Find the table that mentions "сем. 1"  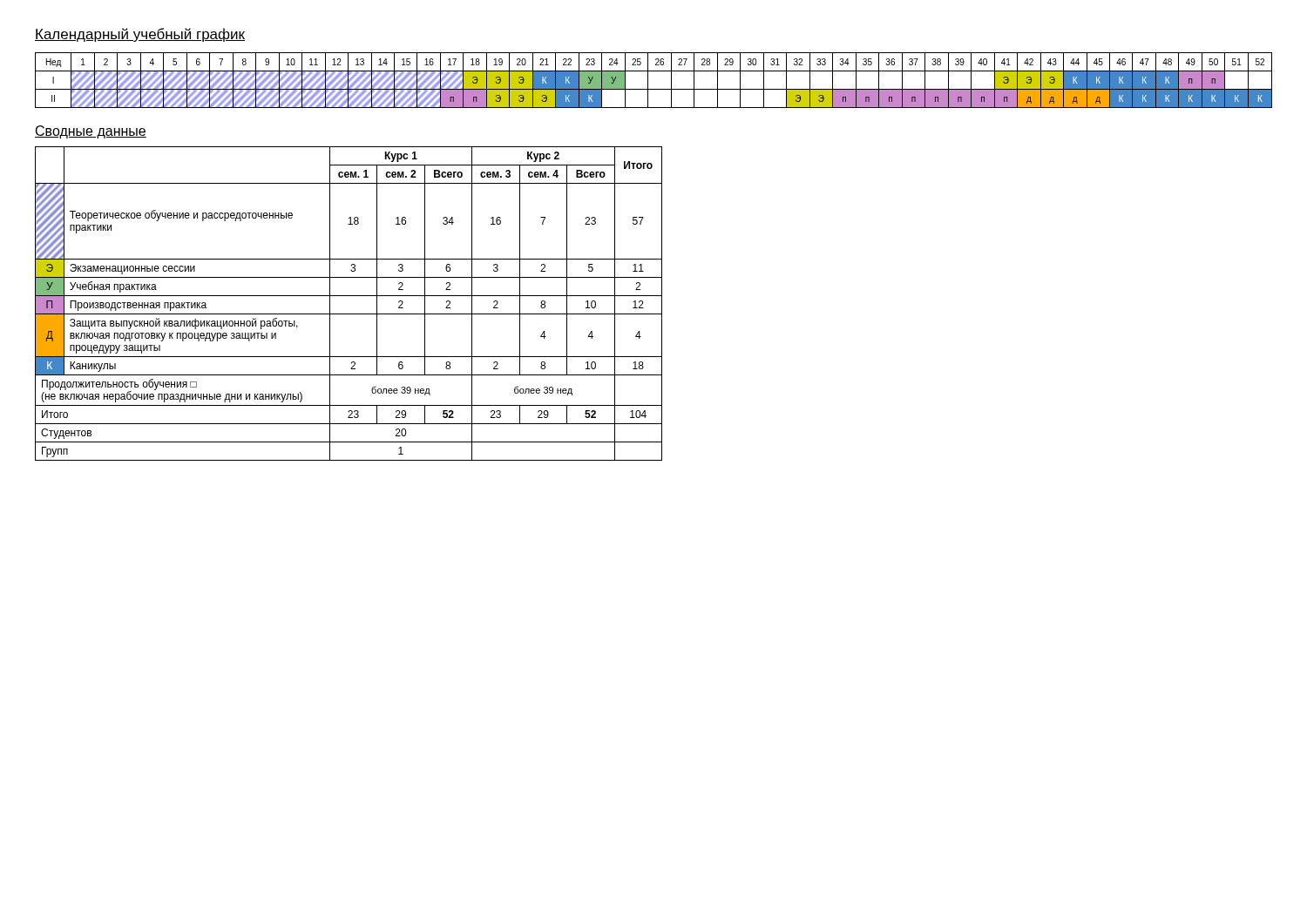pyautogui.click(x=654, y=303)
